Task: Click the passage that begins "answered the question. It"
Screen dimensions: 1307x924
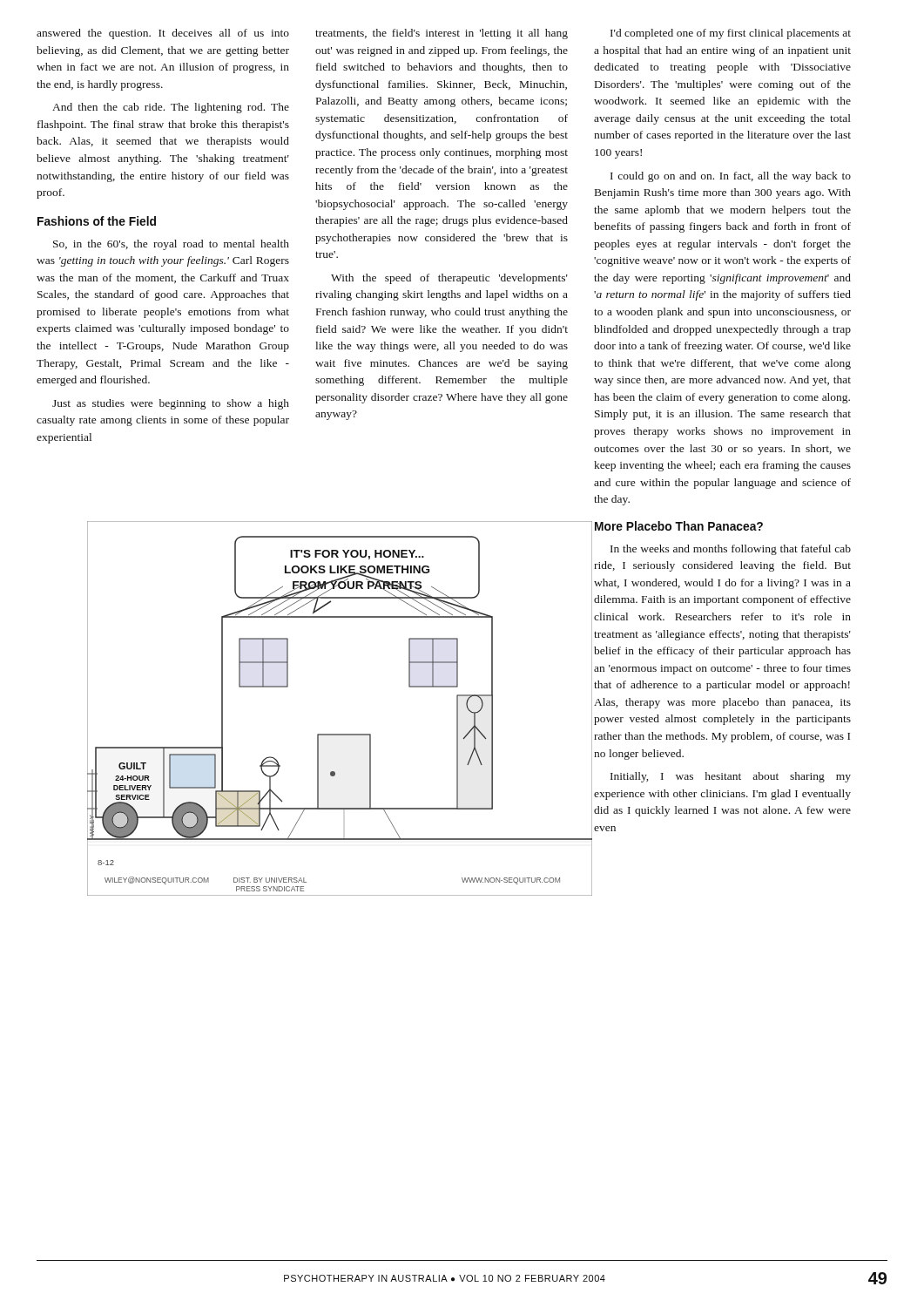Action: click(x=163, y=113)
